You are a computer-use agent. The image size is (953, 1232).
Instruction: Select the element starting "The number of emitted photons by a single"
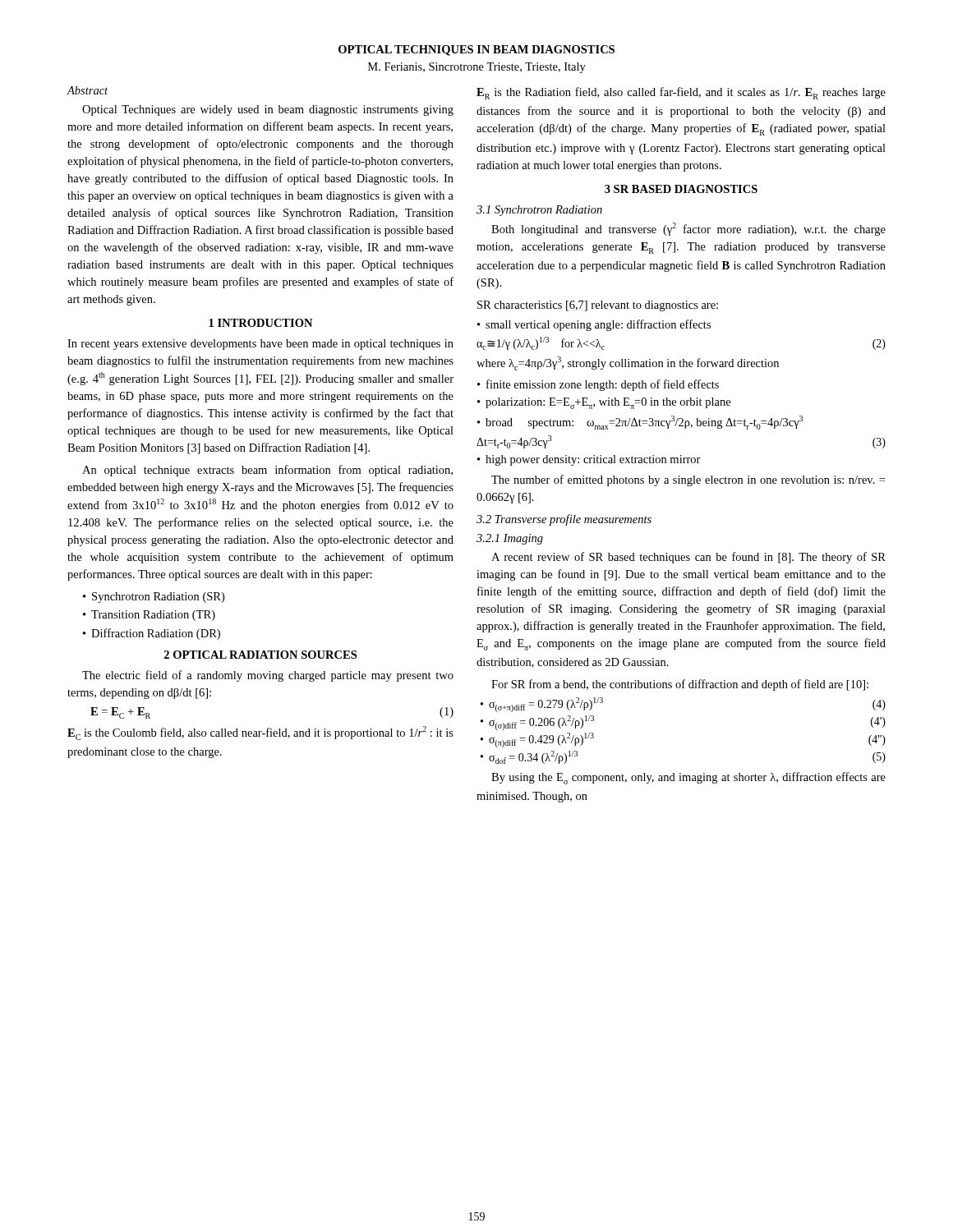tap(681, 488)
